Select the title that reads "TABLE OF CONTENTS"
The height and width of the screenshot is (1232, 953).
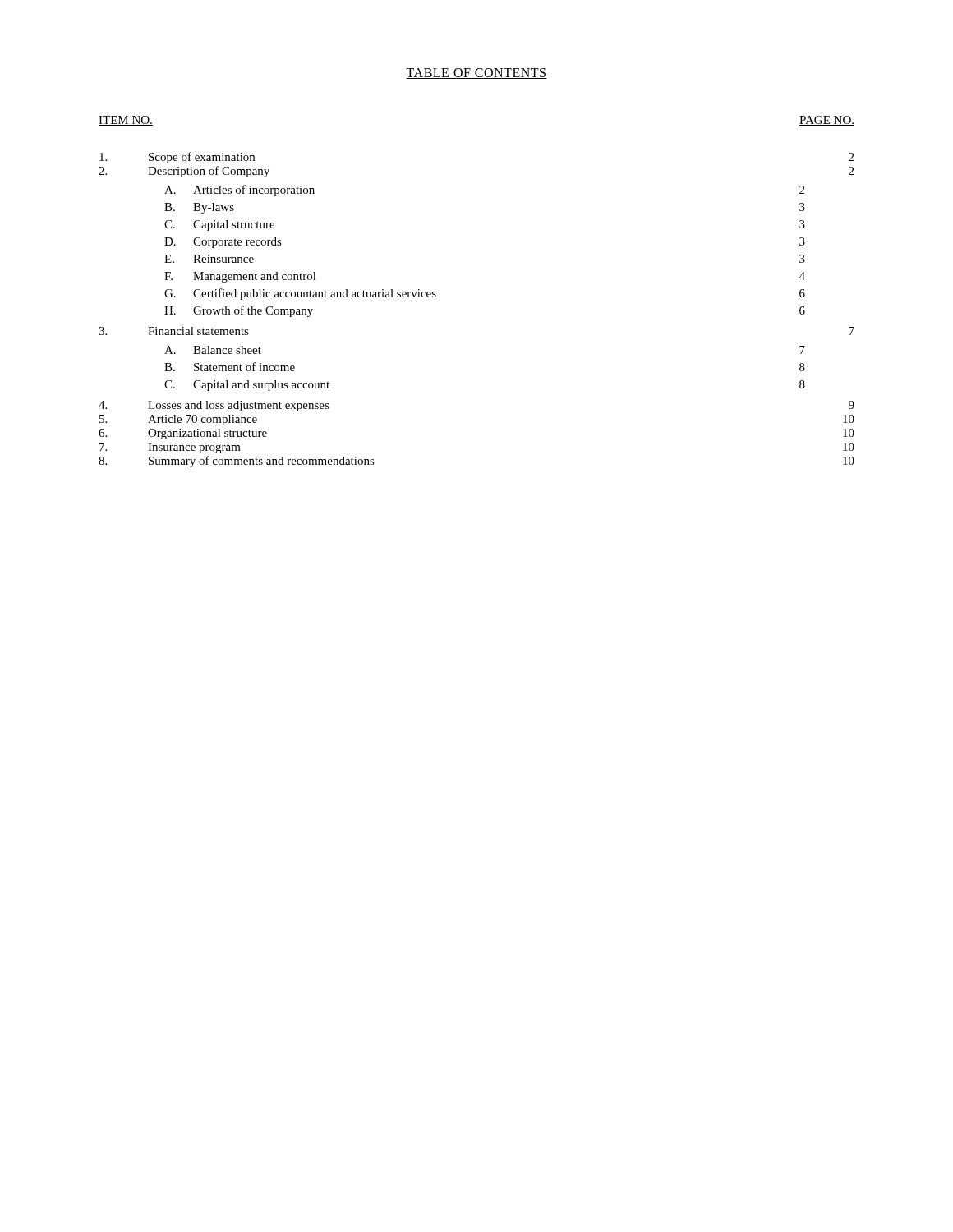tap(476, 73)
